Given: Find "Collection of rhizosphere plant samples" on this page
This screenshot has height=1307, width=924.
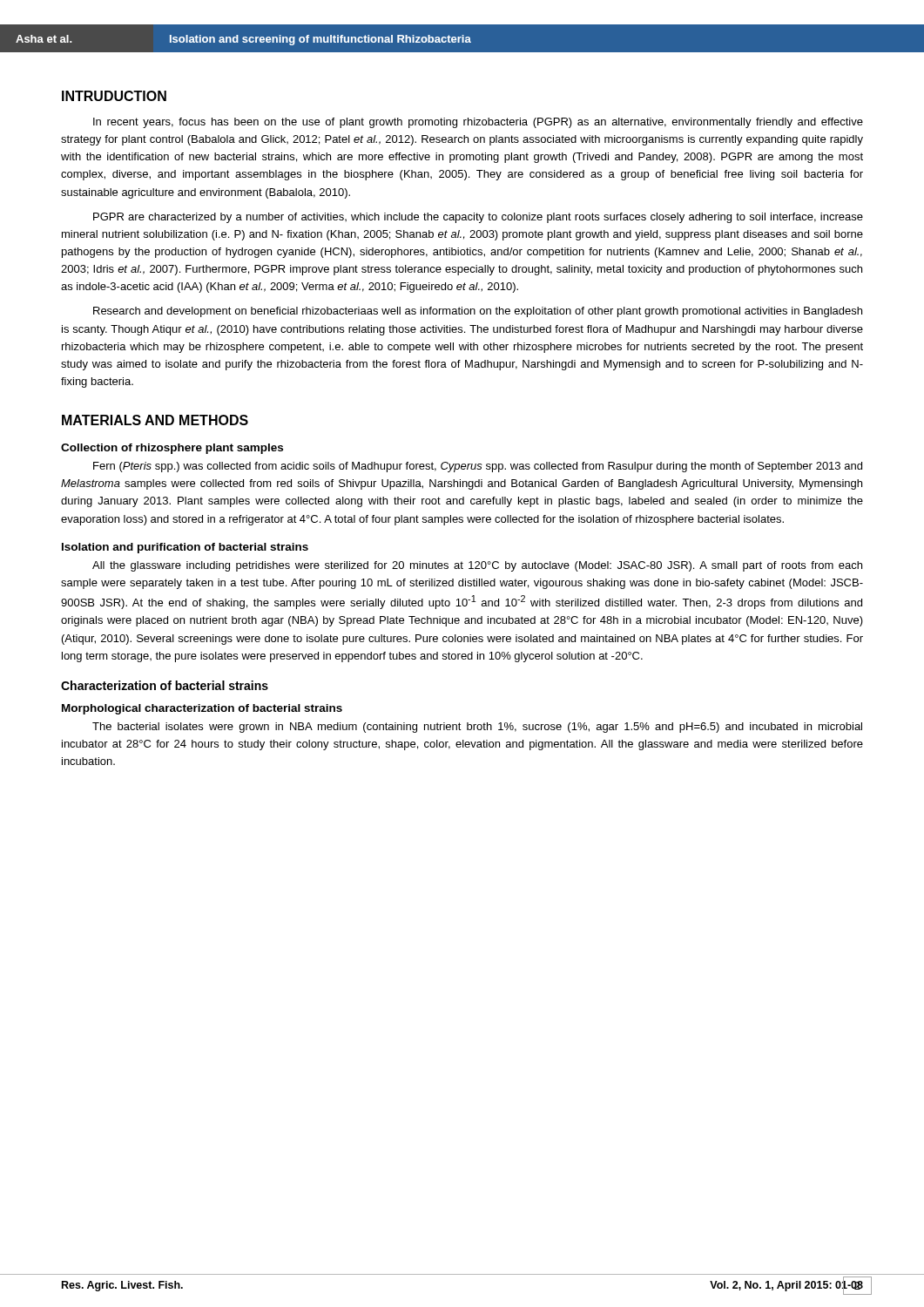Looking at the screenshot, I should point(172,448).
